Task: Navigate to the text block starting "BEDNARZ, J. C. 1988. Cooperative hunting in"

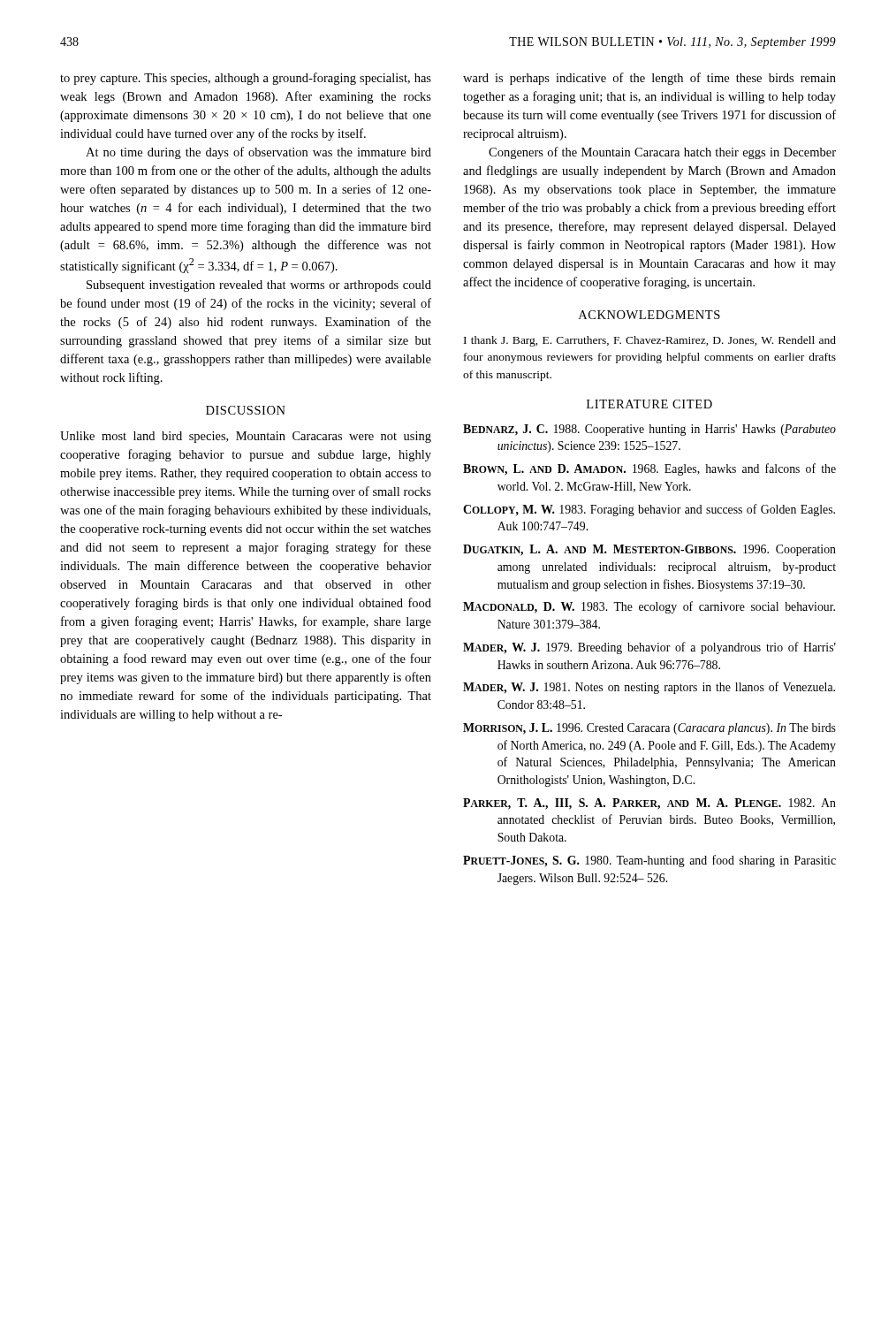Action: [x=649, y=438]
